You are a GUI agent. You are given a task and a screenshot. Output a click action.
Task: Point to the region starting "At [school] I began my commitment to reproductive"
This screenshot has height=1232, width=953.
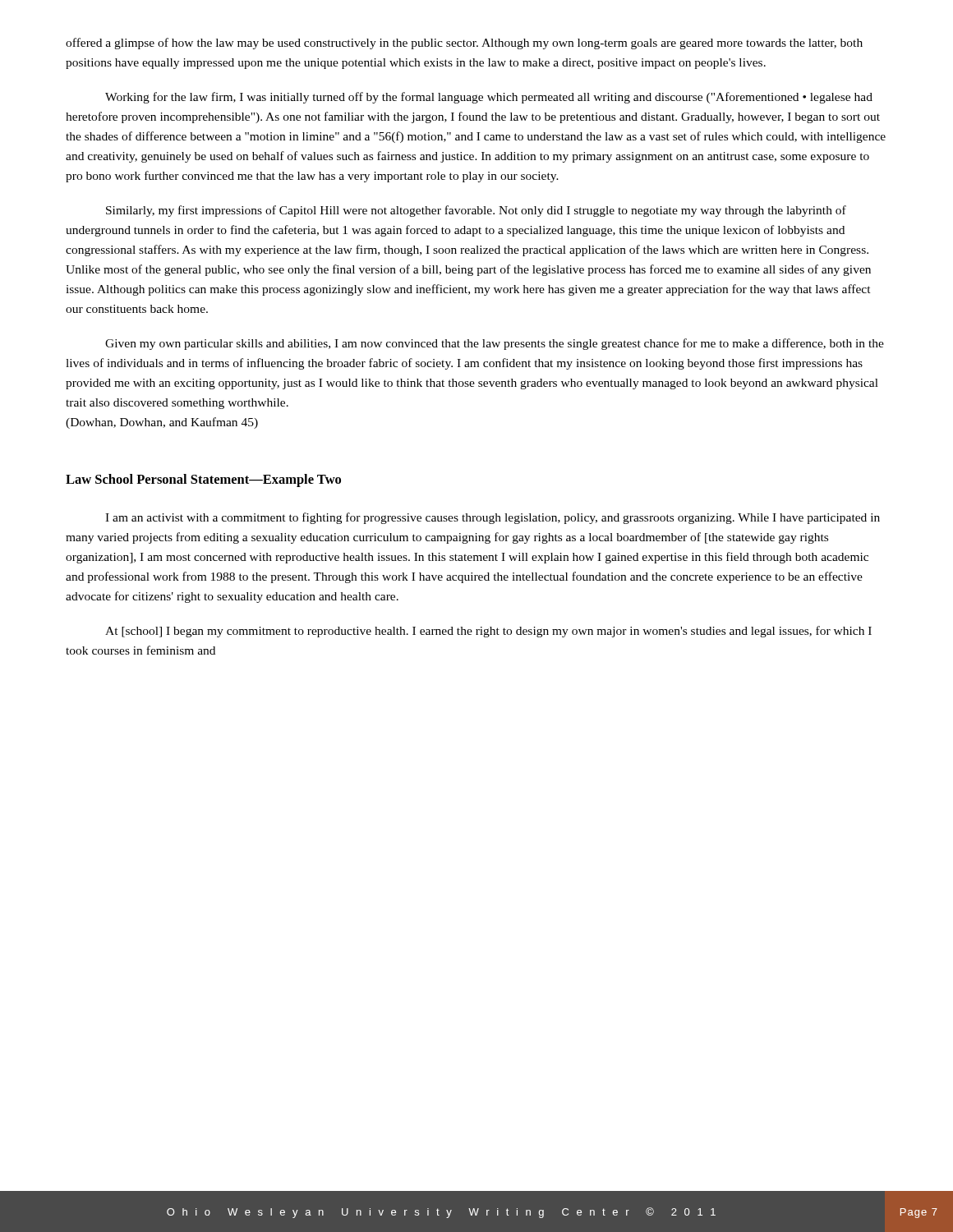pyautogui.click(x=476, y=641)
